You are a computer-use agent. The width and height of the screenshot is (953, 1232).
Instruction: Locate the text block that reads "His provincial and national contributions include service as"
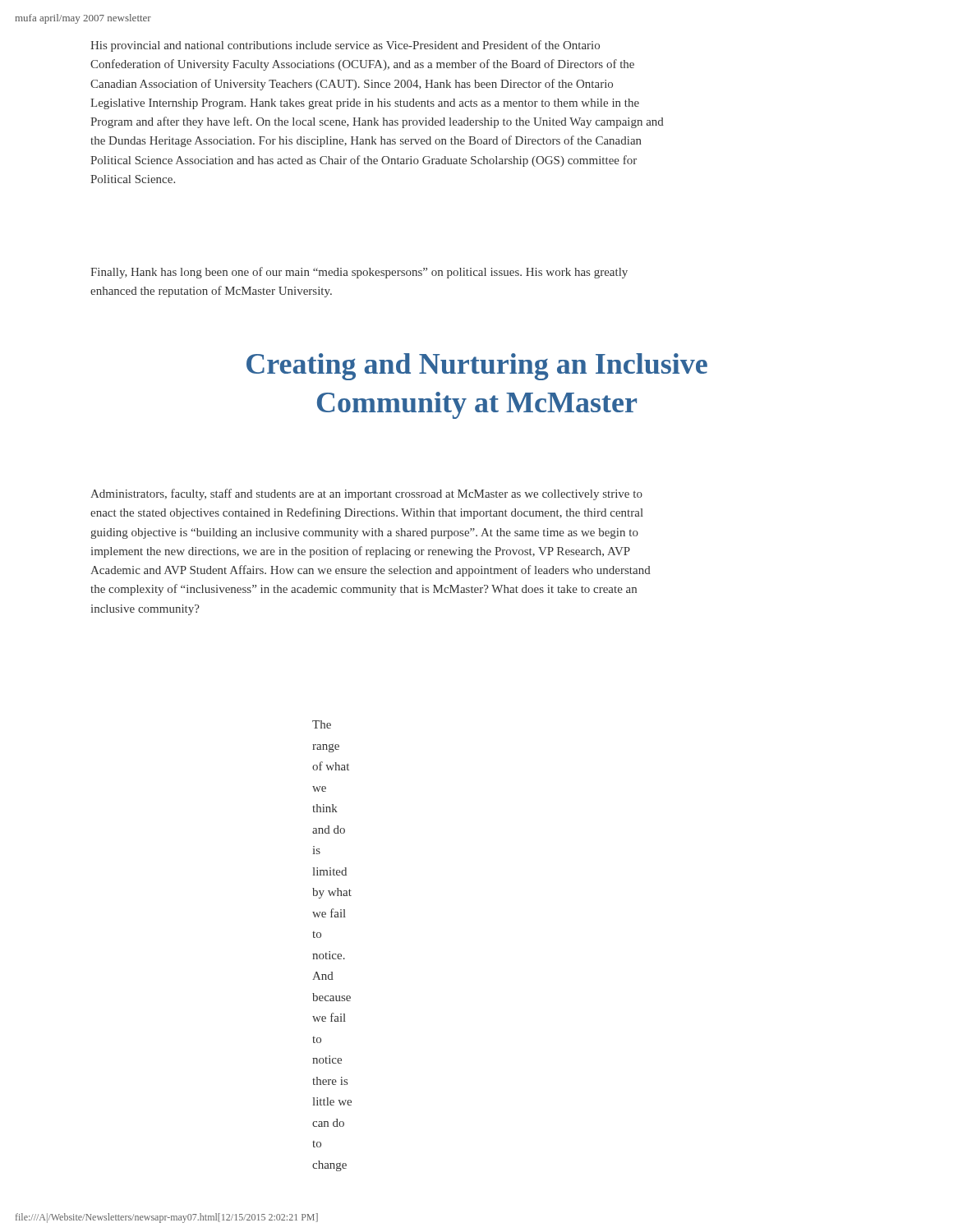pyautogui.click(x=377, y=112)
